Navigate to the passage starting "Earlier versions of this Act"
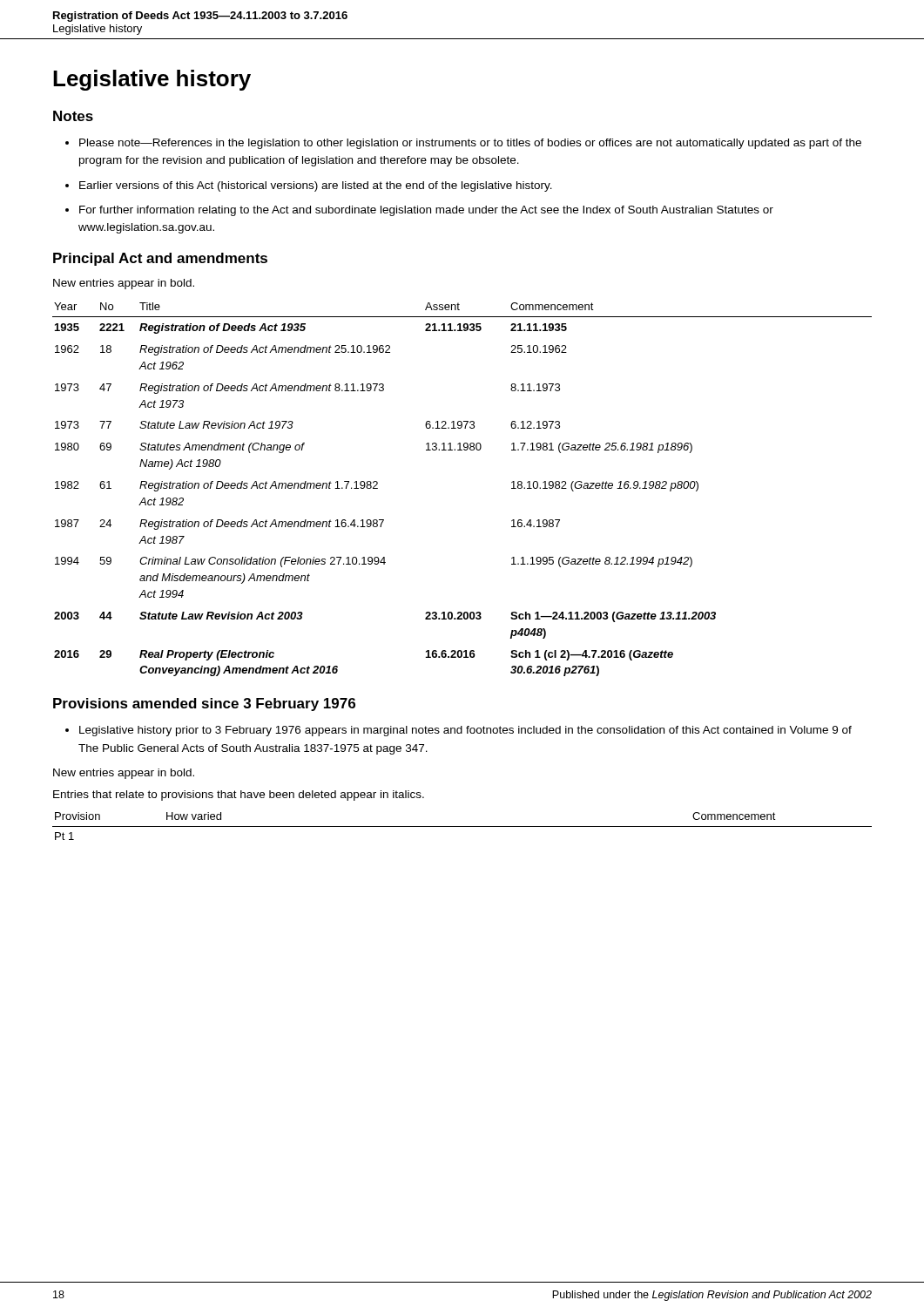The height and width of the screenshot is (1307, 924). click(x=315, y=185)
